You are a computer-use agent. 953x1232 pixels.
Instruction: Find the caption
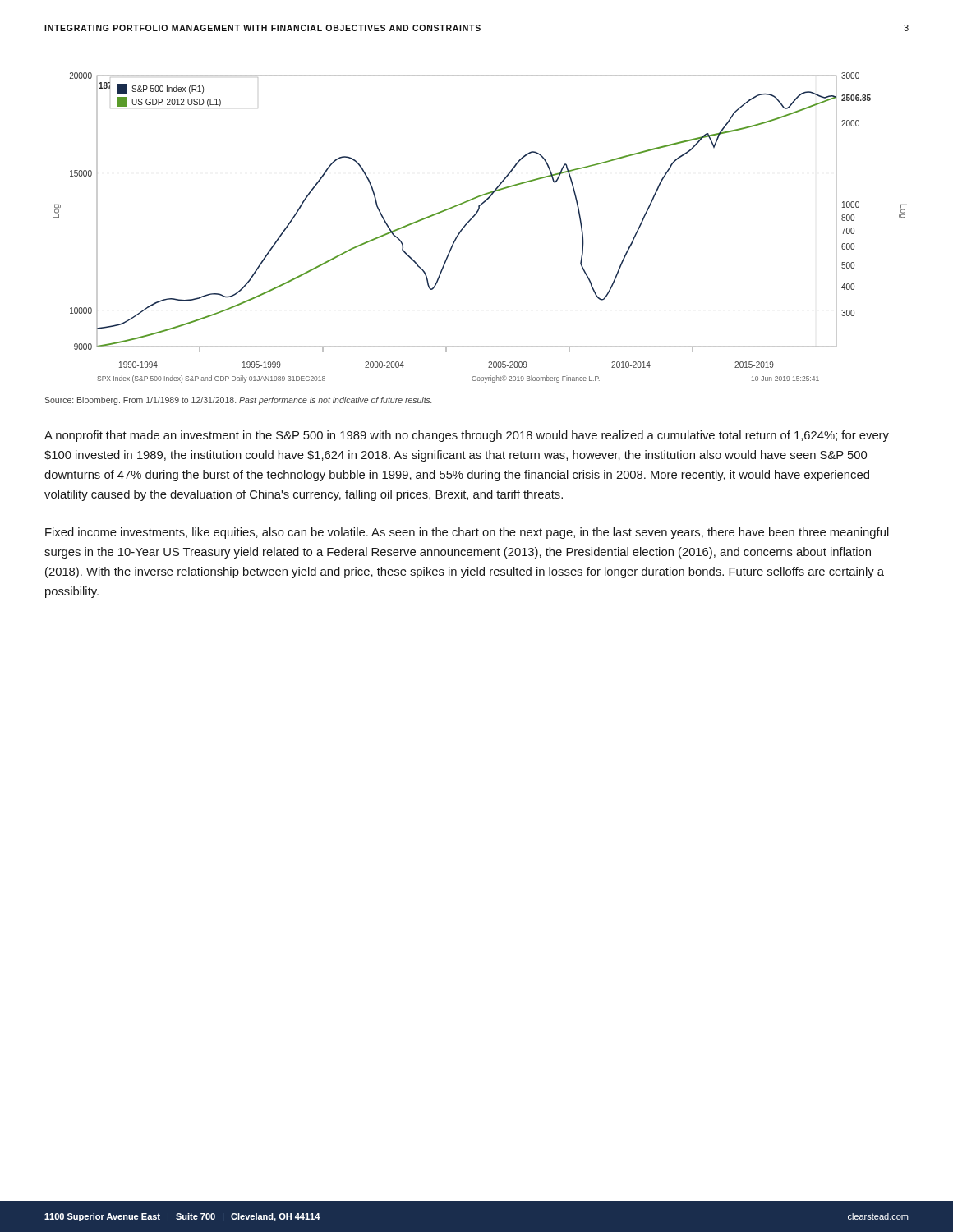point(239,400)
